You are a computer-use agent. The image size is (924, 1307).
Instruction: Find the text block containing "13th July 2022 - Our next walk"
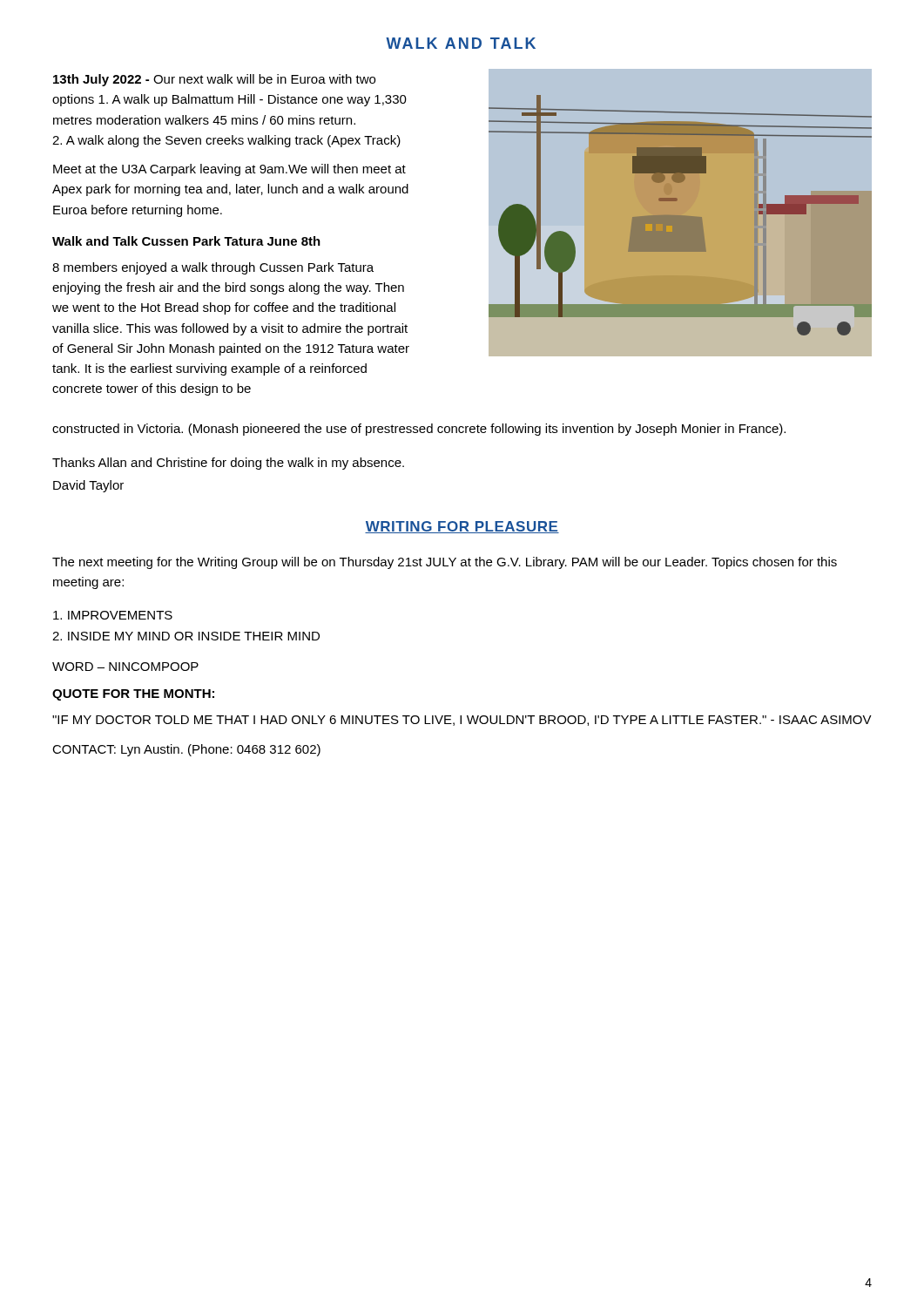[x=229, y=109]
